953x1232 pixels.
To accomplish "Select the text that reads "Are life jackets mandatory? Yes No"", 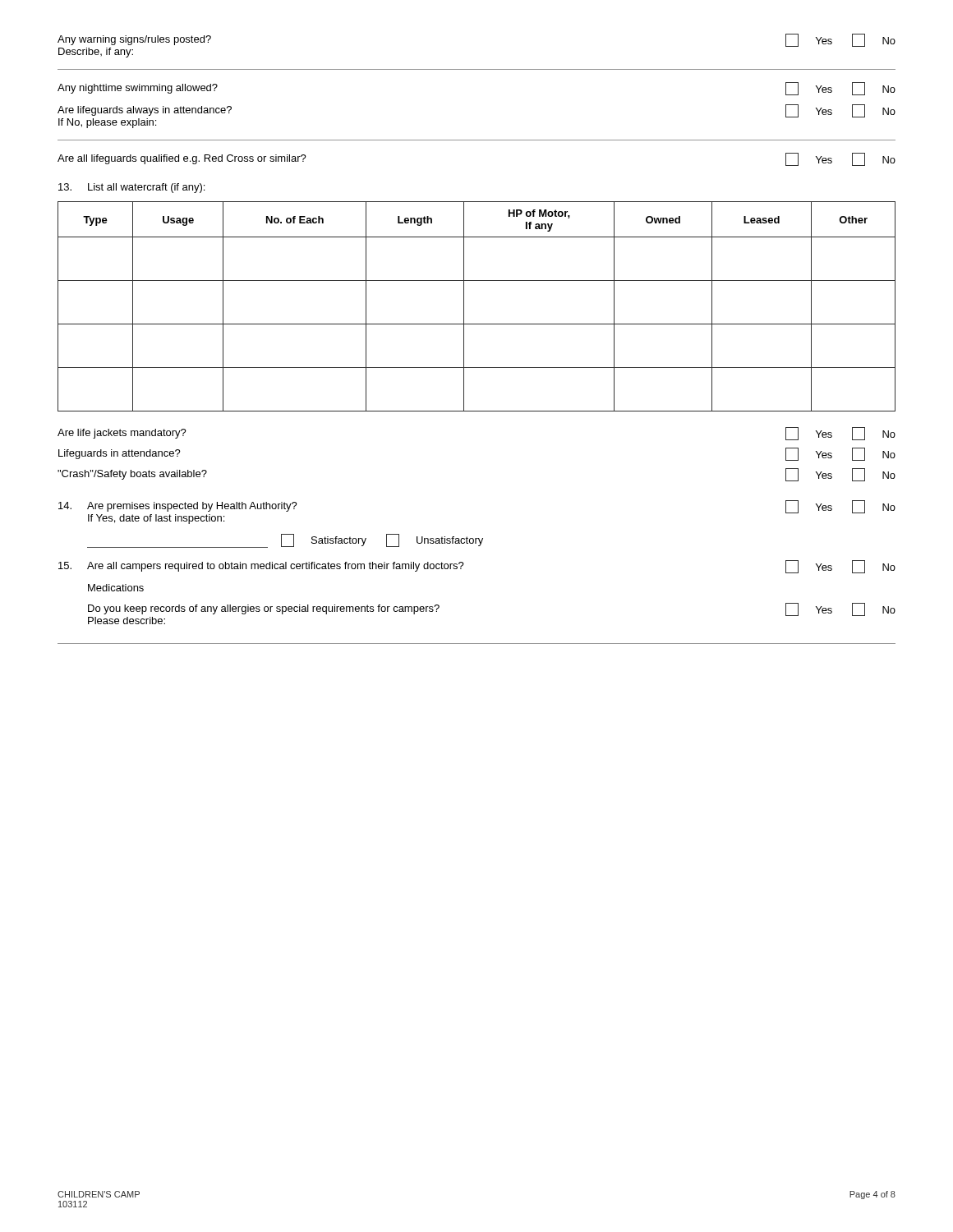I will (x=120, y=433).
